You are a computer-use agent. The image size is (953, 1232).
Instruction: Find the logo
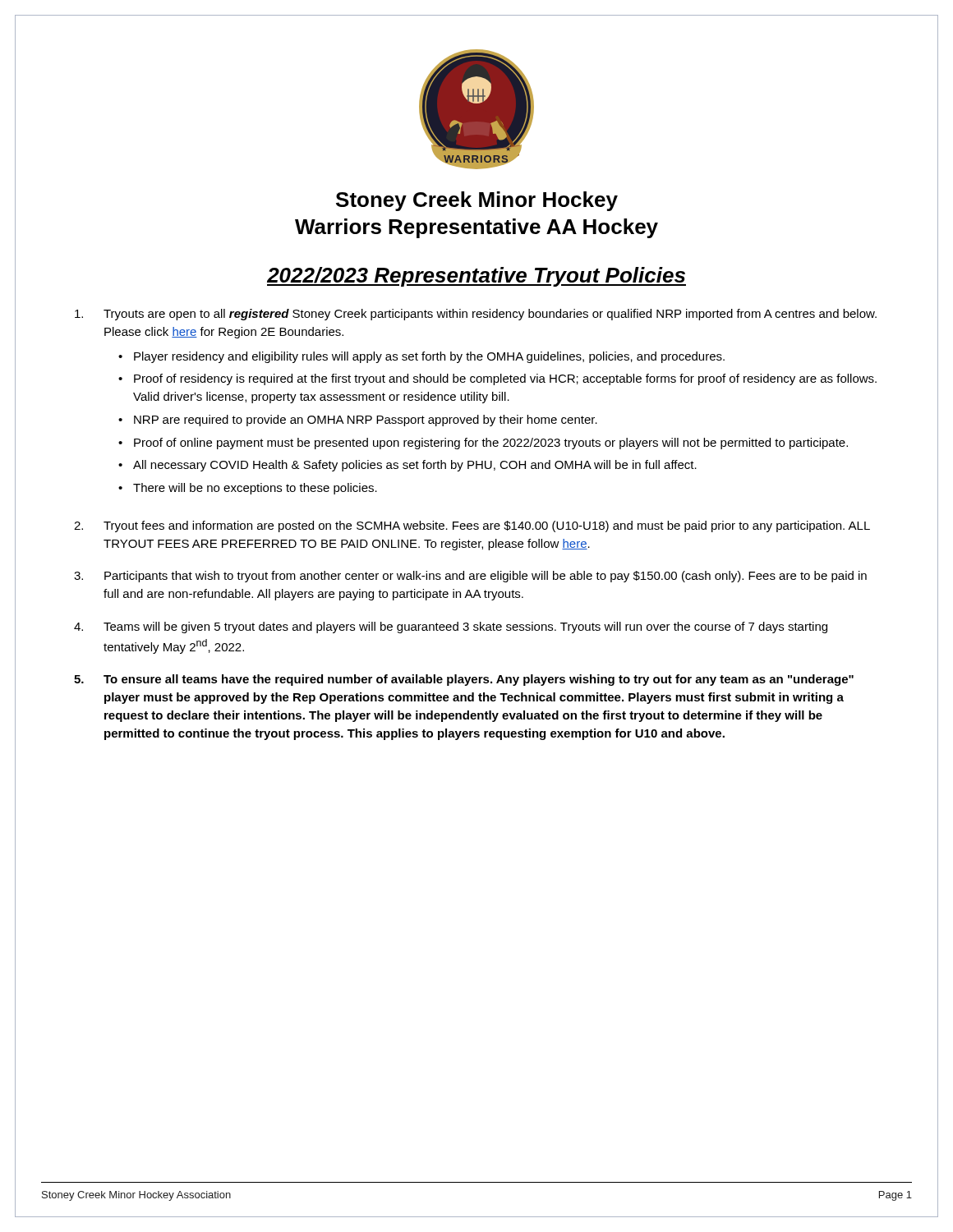tap(476, 115)
